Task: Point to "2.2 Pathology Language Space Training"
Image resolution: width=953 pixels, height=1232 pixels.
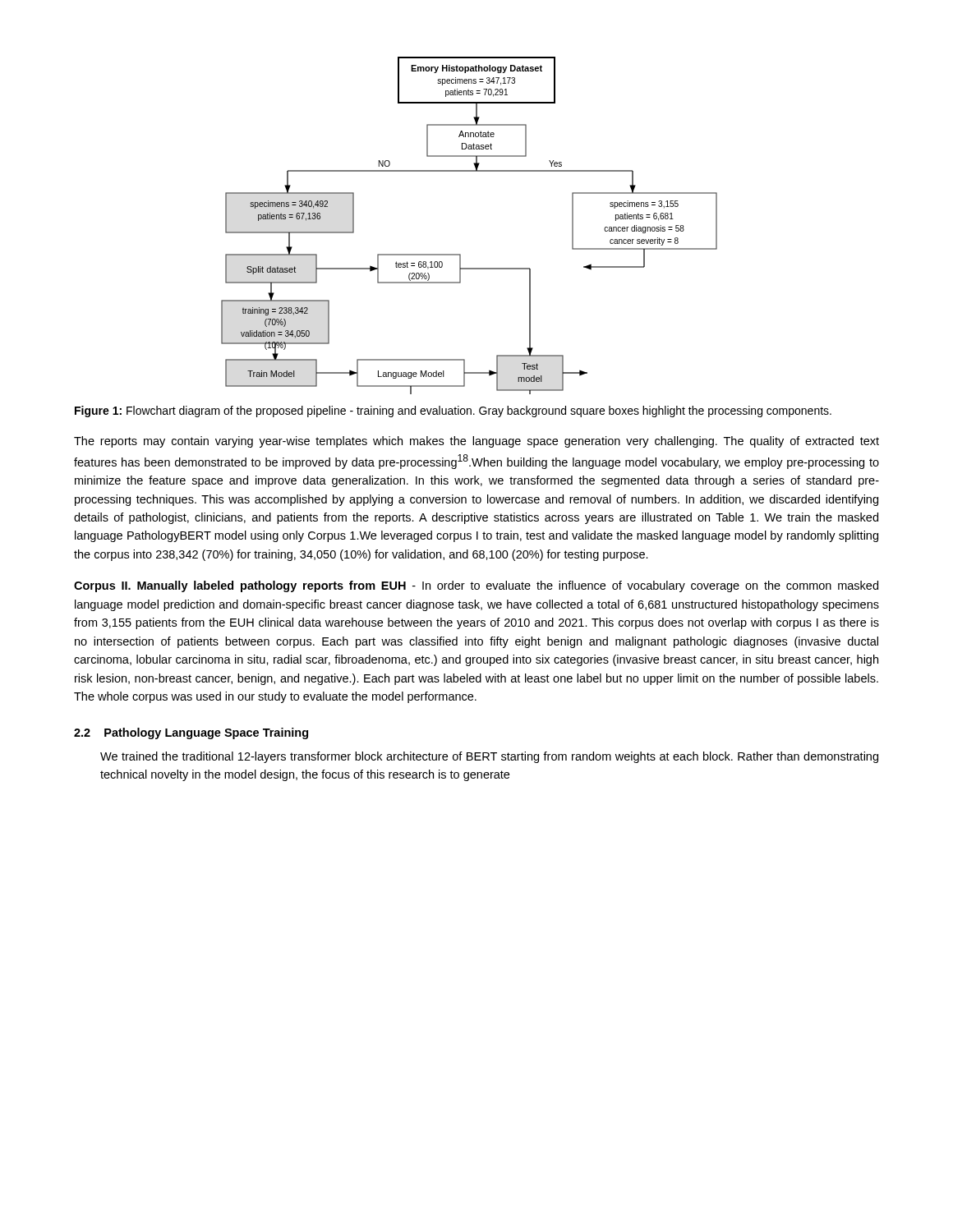Action: coord(191,732)
